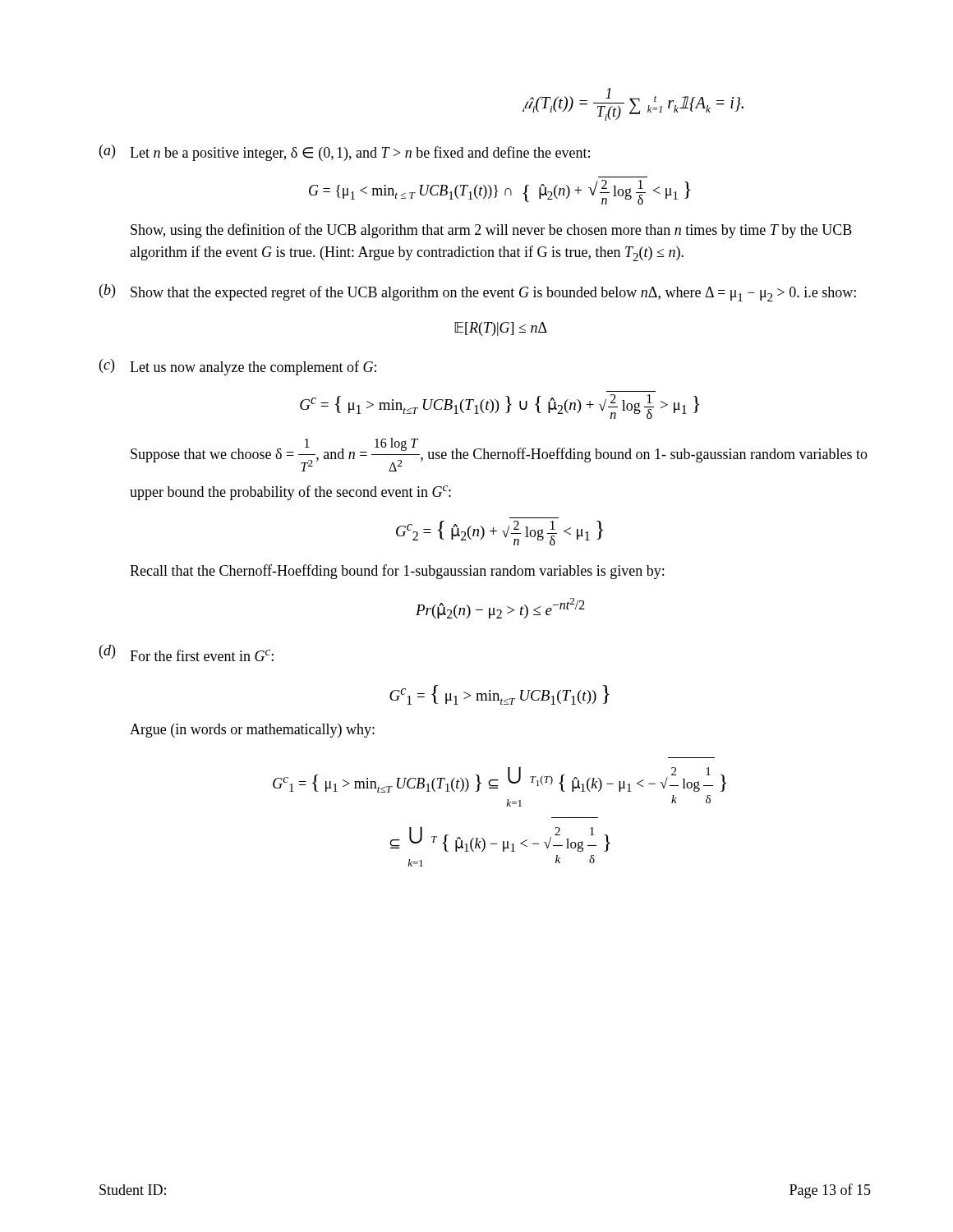This screenshot has width=953, height=1232.
Task: Locate the list item that says "(a) Let n be"
Action: pyautogui.click(x=485, y=208)
